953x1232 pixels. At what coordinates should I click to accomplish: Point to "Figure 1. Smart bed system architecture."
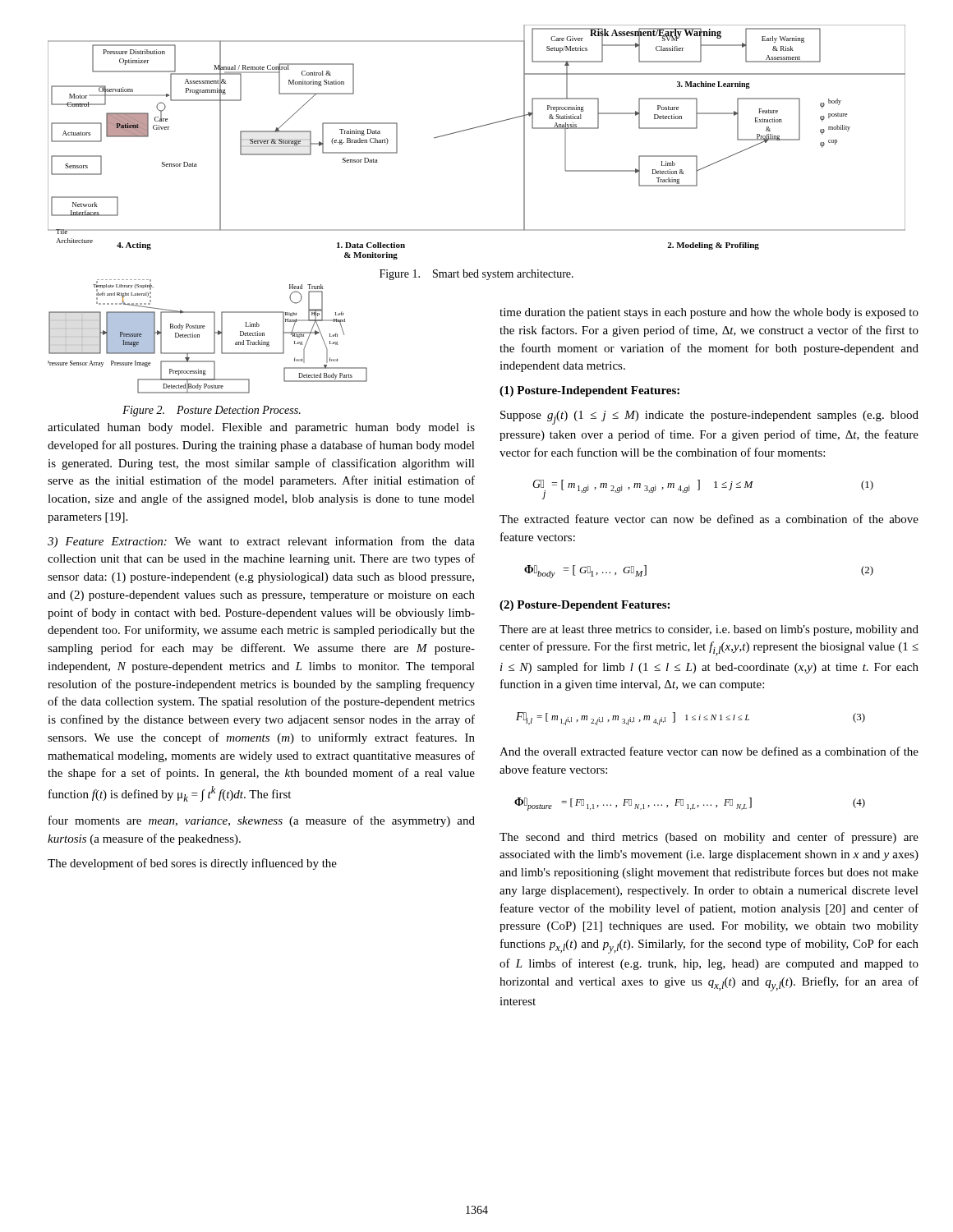pos(476,274)
